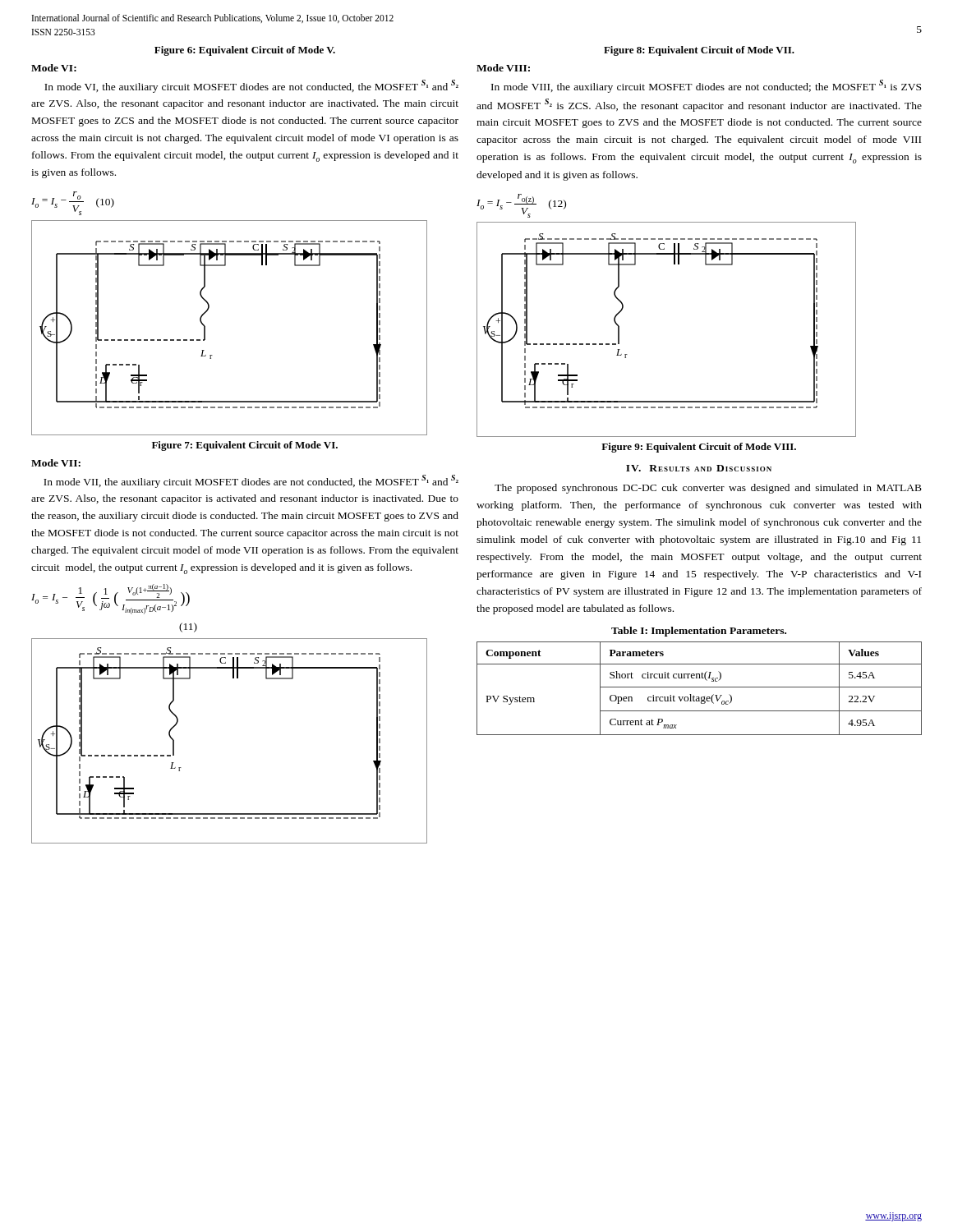Image resolution: width=953 pixels, height=1232 pixels.
Task: Select the section header that says "IV. Results and Discussion"
Action: coord(699,468)
